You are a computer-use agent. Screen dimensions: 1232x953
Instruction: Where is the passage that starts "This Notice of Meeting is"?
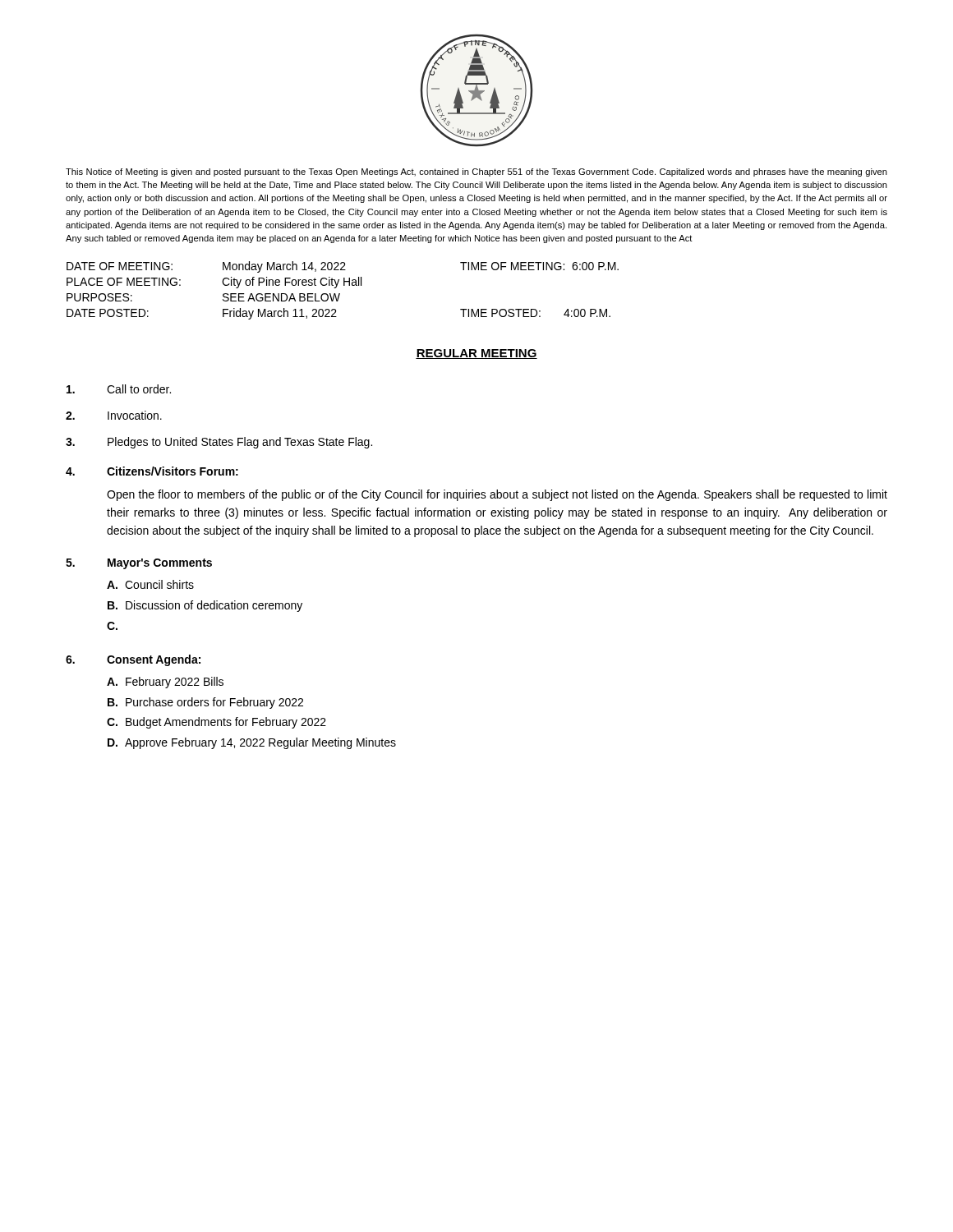click(x=476, y=205)
